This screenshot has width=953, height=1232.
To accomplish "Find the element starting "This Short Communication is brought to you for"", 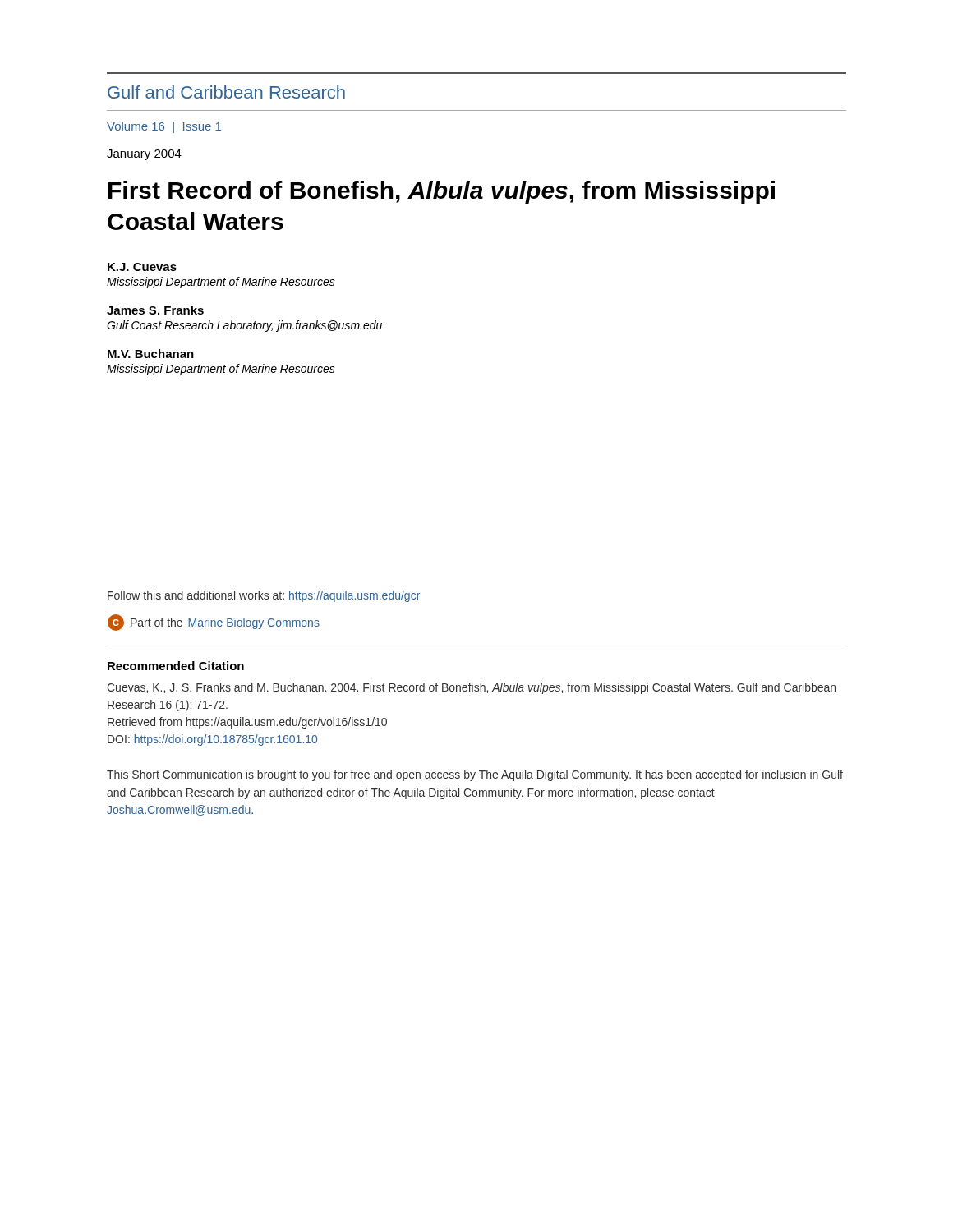I will 475,792.
